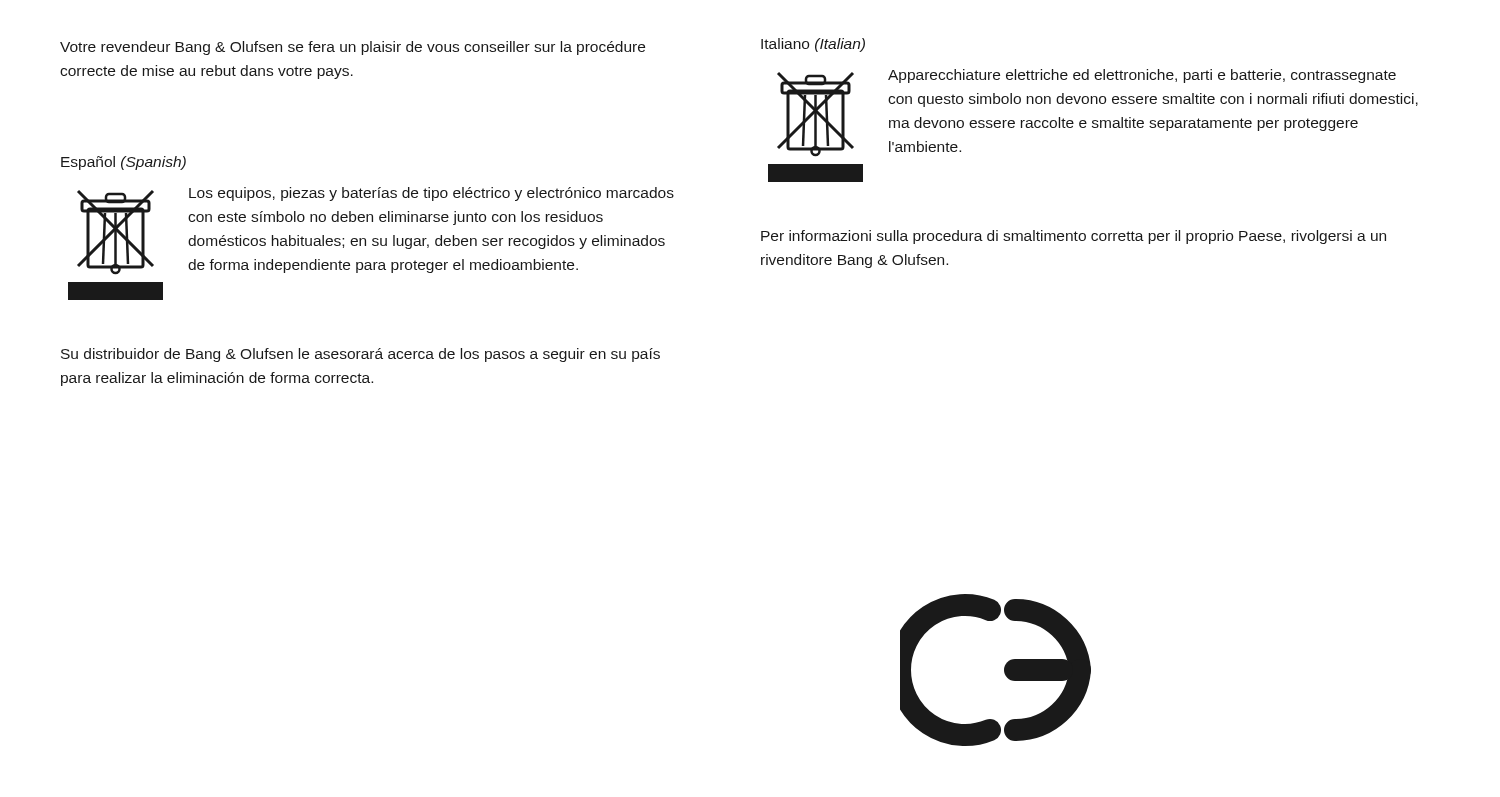Locate the block of text that opens with "Su distribuidor de Bang"
1500x797 pixels.
click(x=360, y=366)
